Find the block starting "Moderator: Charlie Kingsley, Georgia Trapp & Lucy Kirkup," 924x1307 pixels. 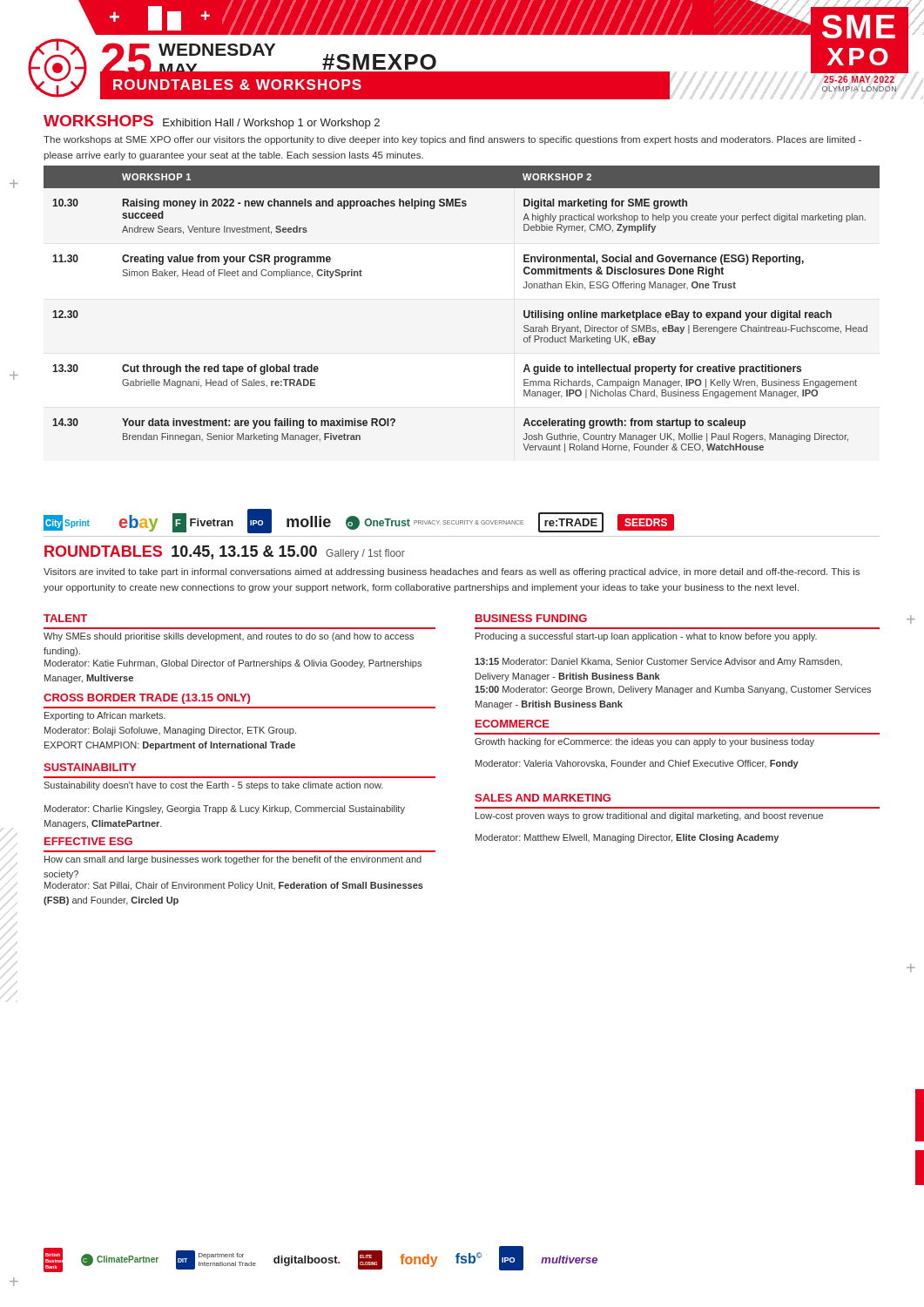coord(224,816)
